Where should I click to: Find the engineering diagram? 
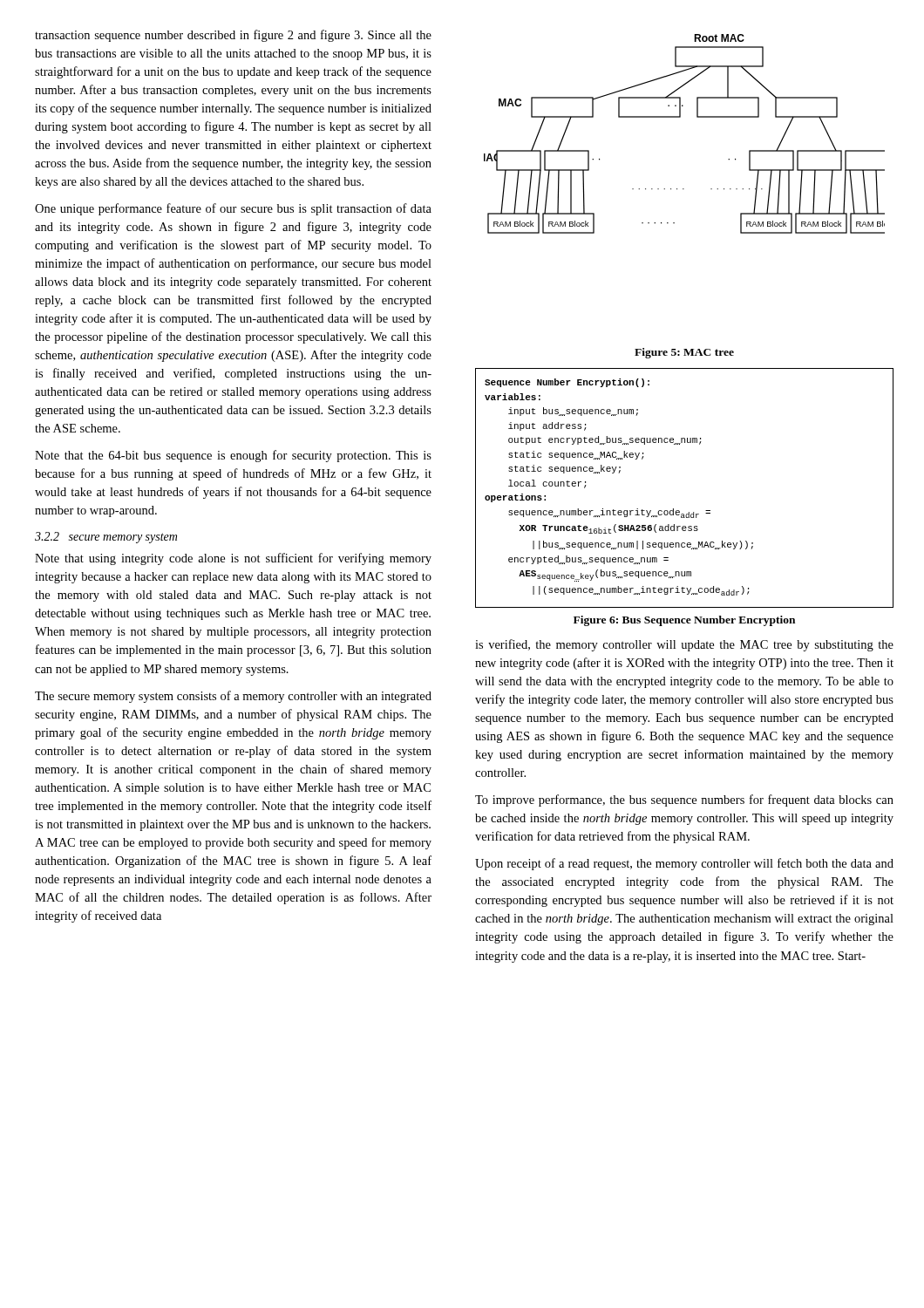pos(684,183)
